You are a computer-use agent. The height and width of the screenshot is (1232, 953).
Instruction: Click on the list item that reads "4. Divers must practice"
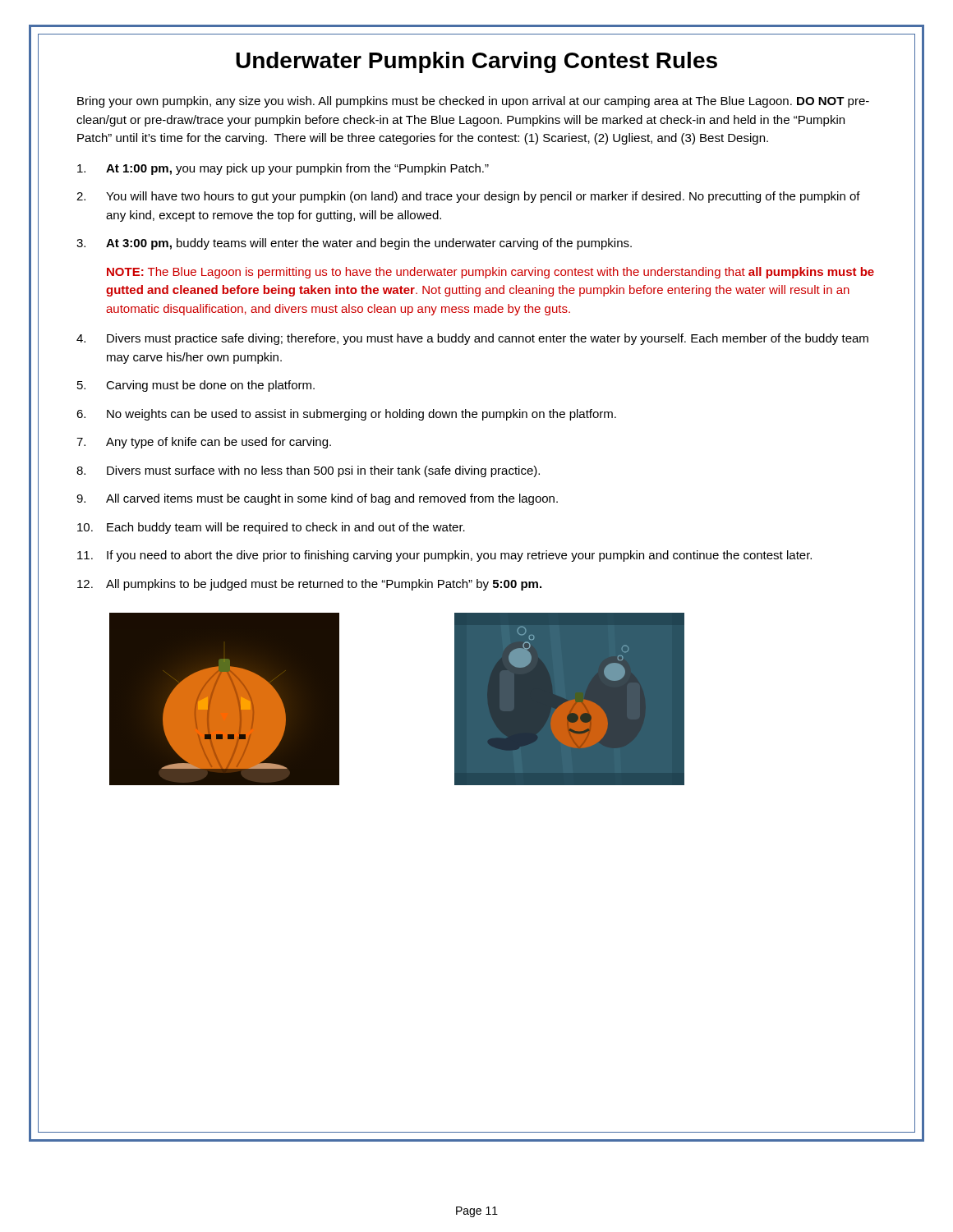(x=476, y=348)
